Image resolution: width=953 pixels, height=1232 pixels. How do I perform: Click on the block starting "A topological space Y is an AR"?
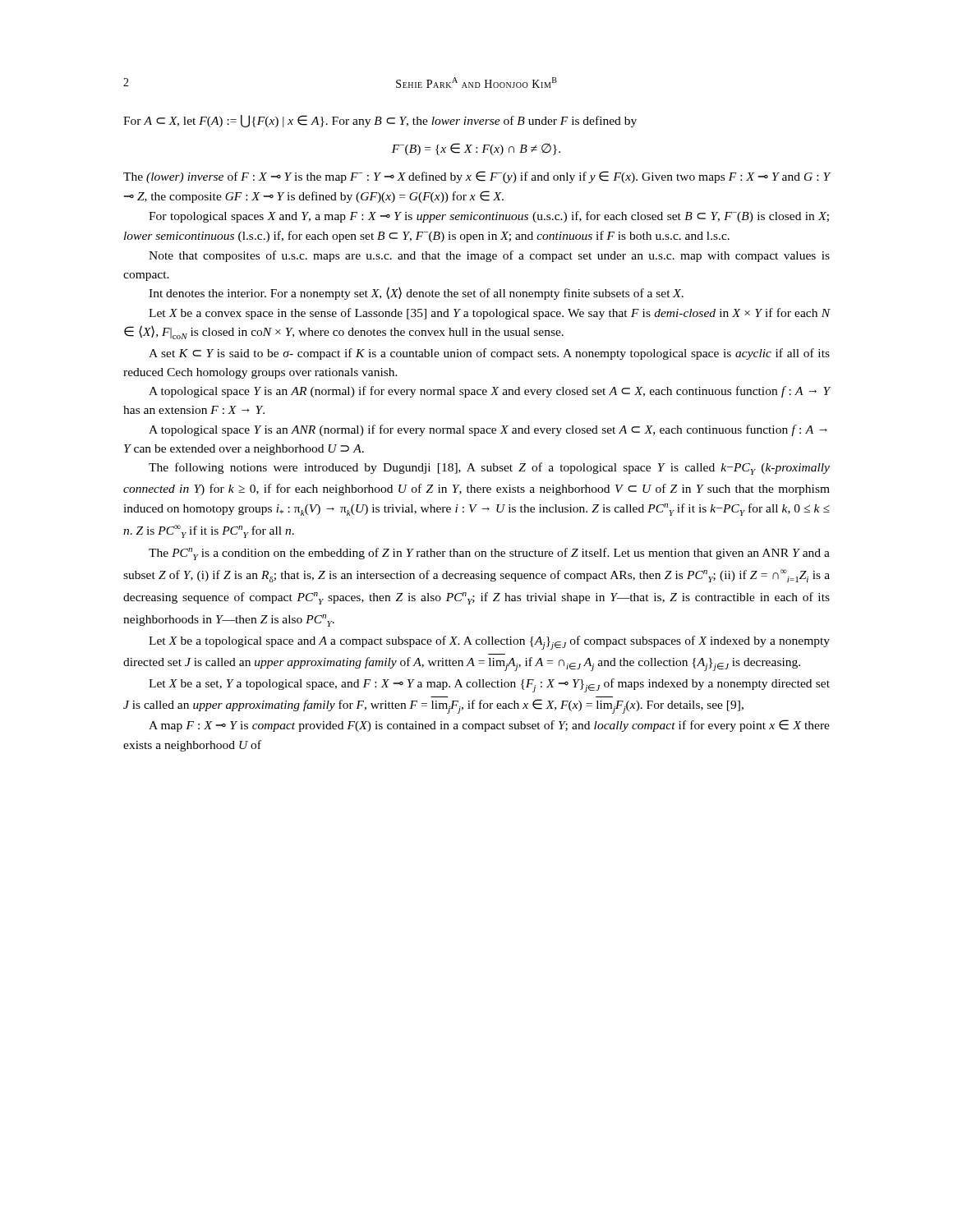(476, 400)
